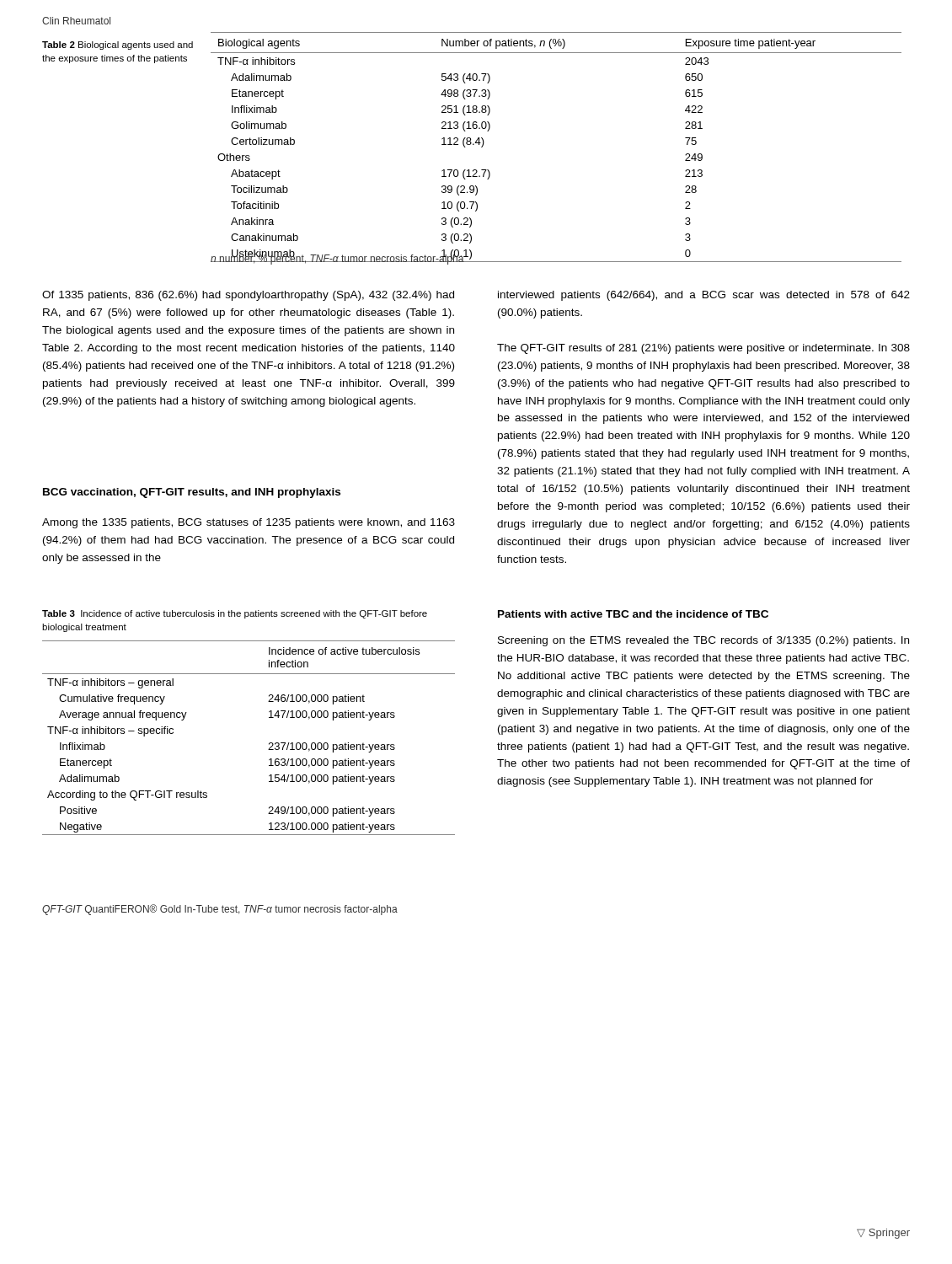
Task: Click on the passage starting "Patients with active TBC and the incidence"
Action: tap(633, 614)
